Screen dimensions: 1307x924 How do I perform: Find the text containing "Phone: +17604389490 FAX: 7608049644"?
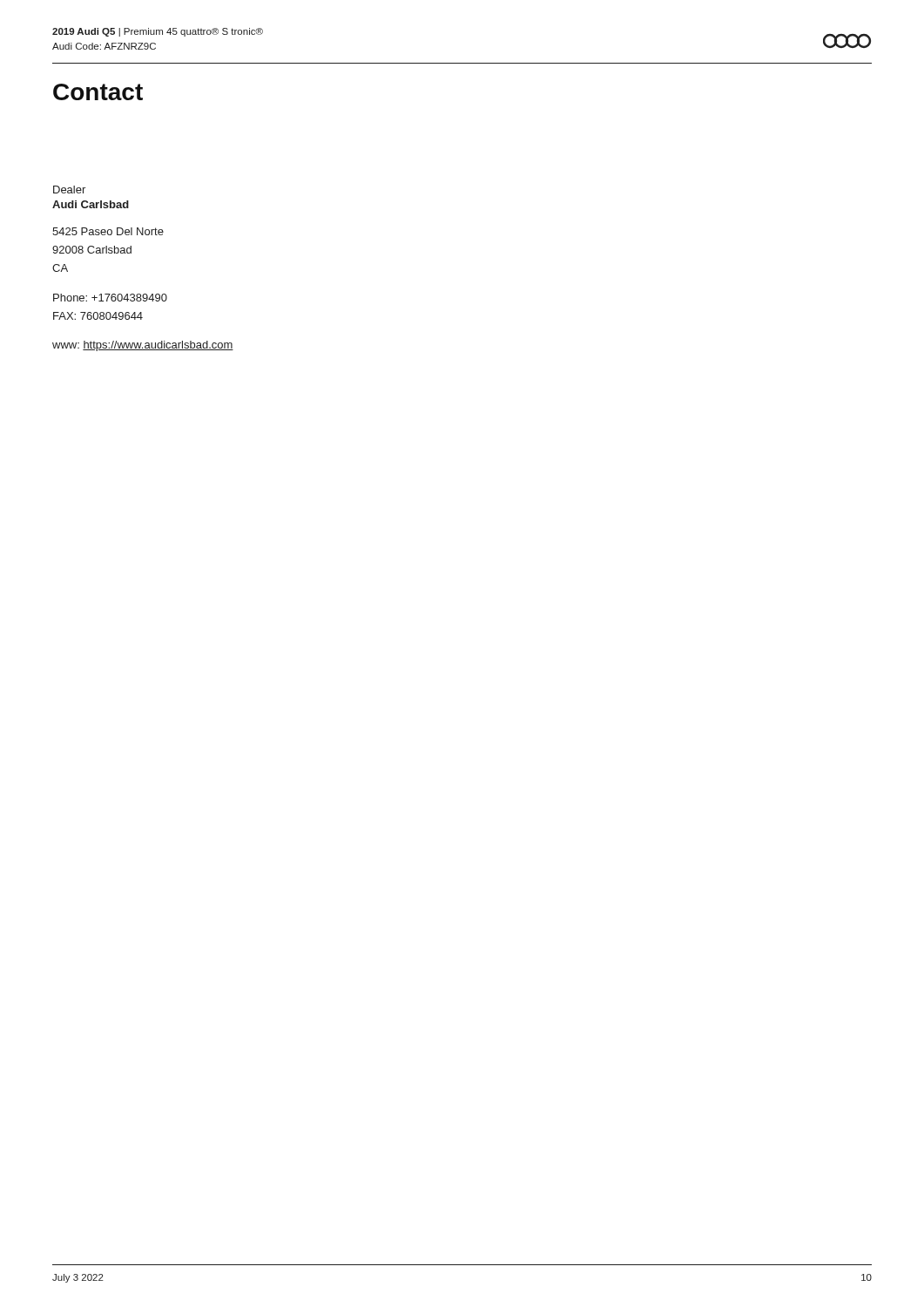[x=110, y=307]
